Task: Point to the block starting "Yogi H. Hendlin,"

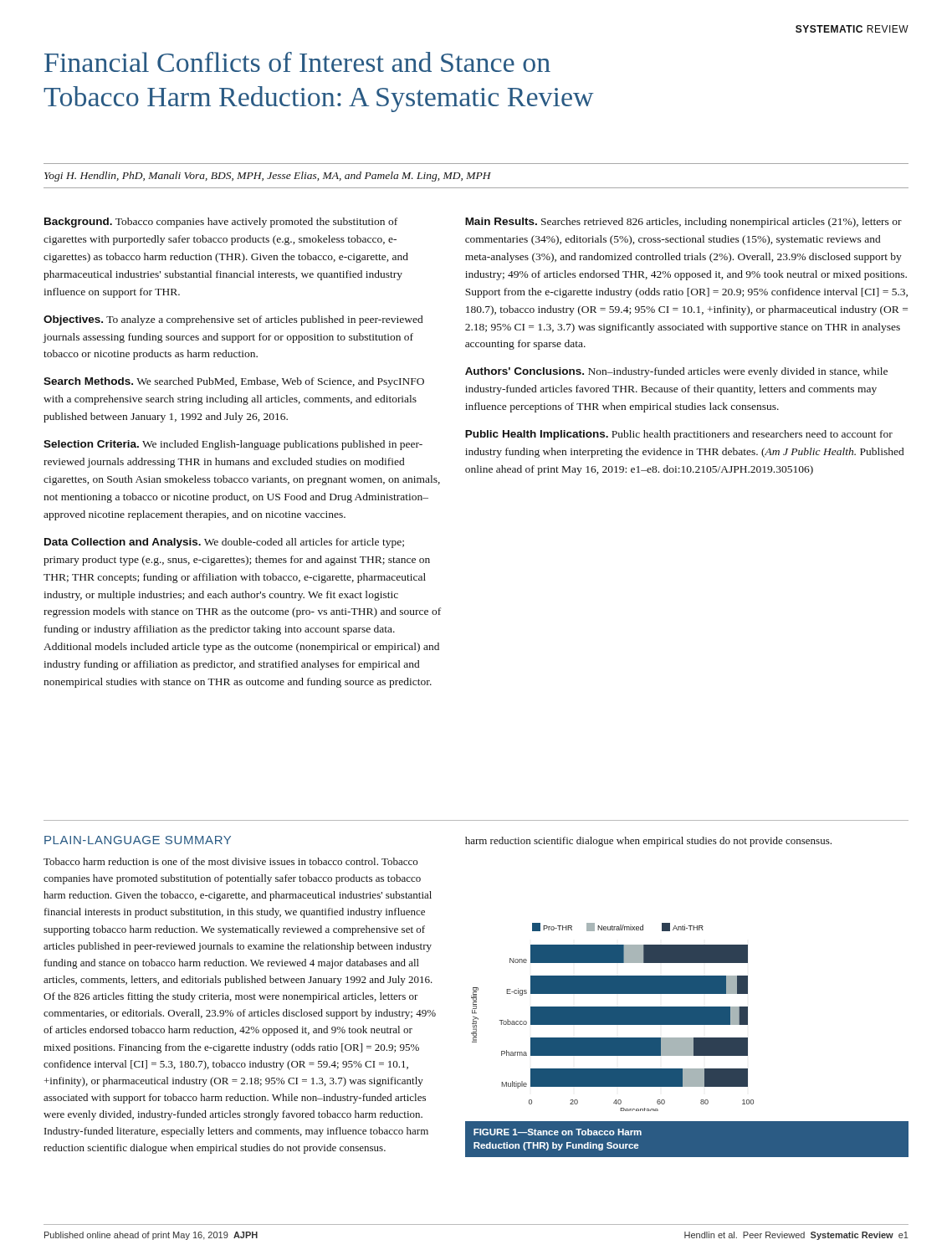Action: pyautogui.click(x=267, y=175)
